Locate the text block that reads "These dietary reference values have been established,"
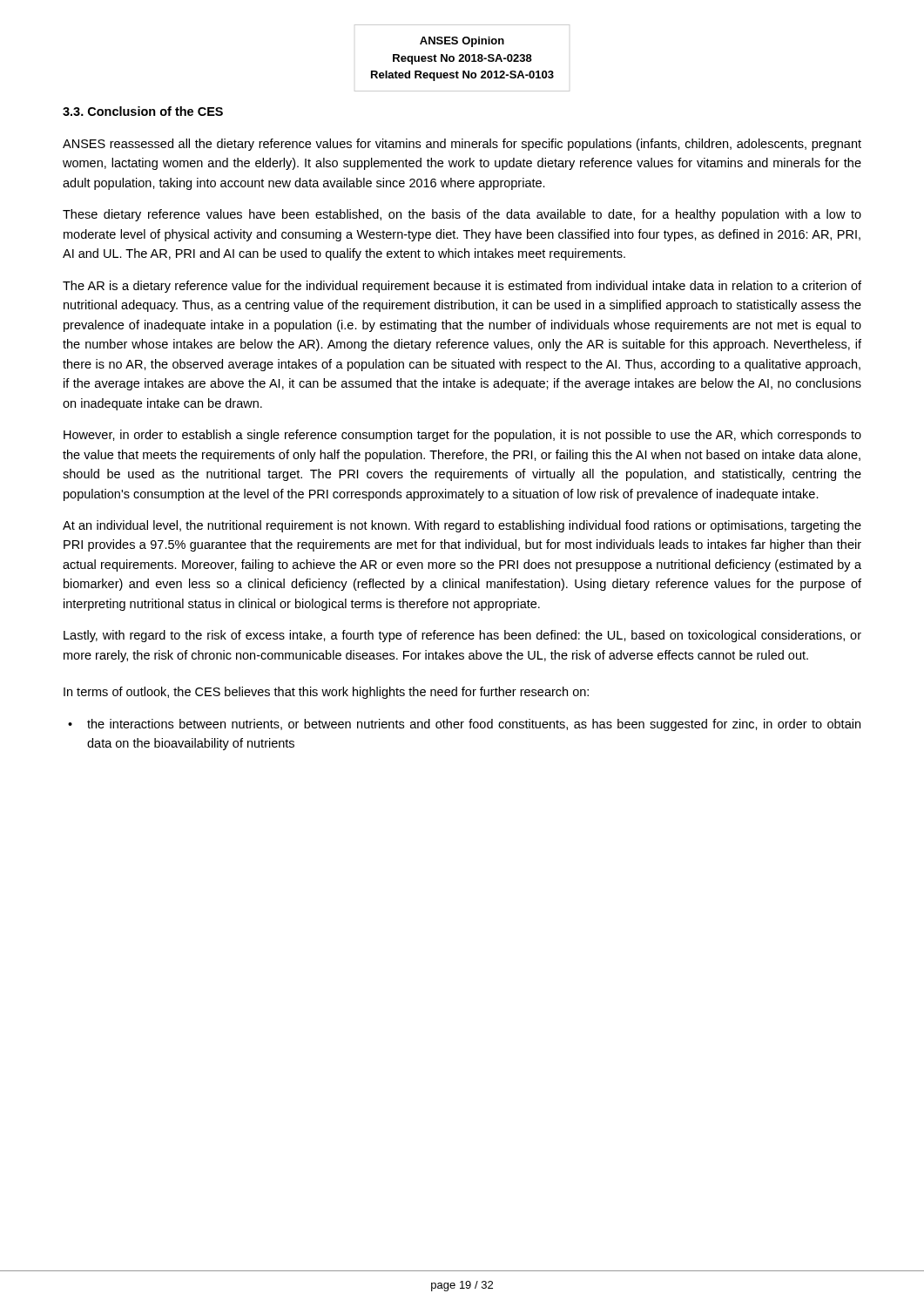This screenshot has width=924, height=1307. click(462, 234)
